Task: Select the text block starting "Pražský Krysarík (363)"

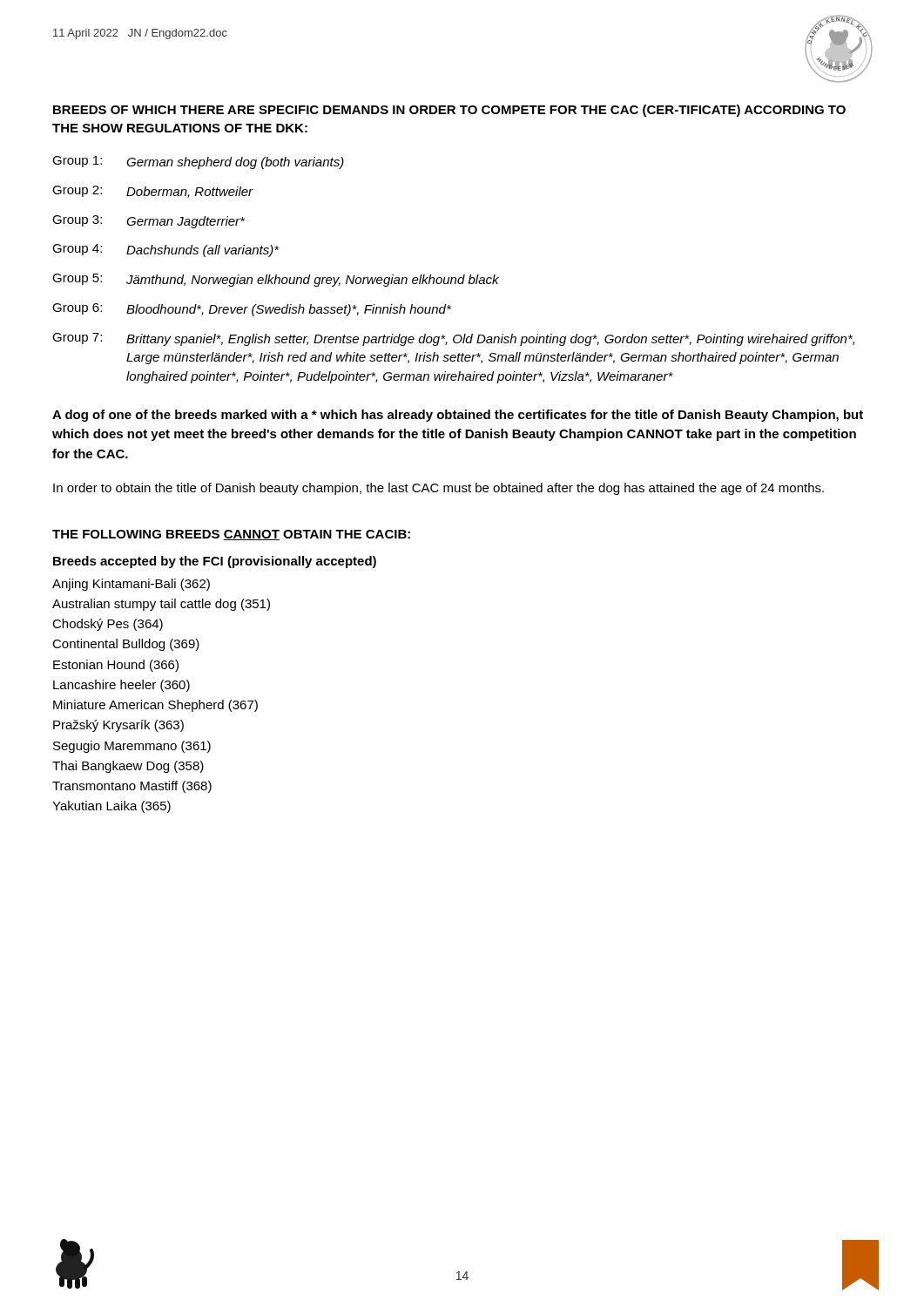Action: (x=118, y=725)
